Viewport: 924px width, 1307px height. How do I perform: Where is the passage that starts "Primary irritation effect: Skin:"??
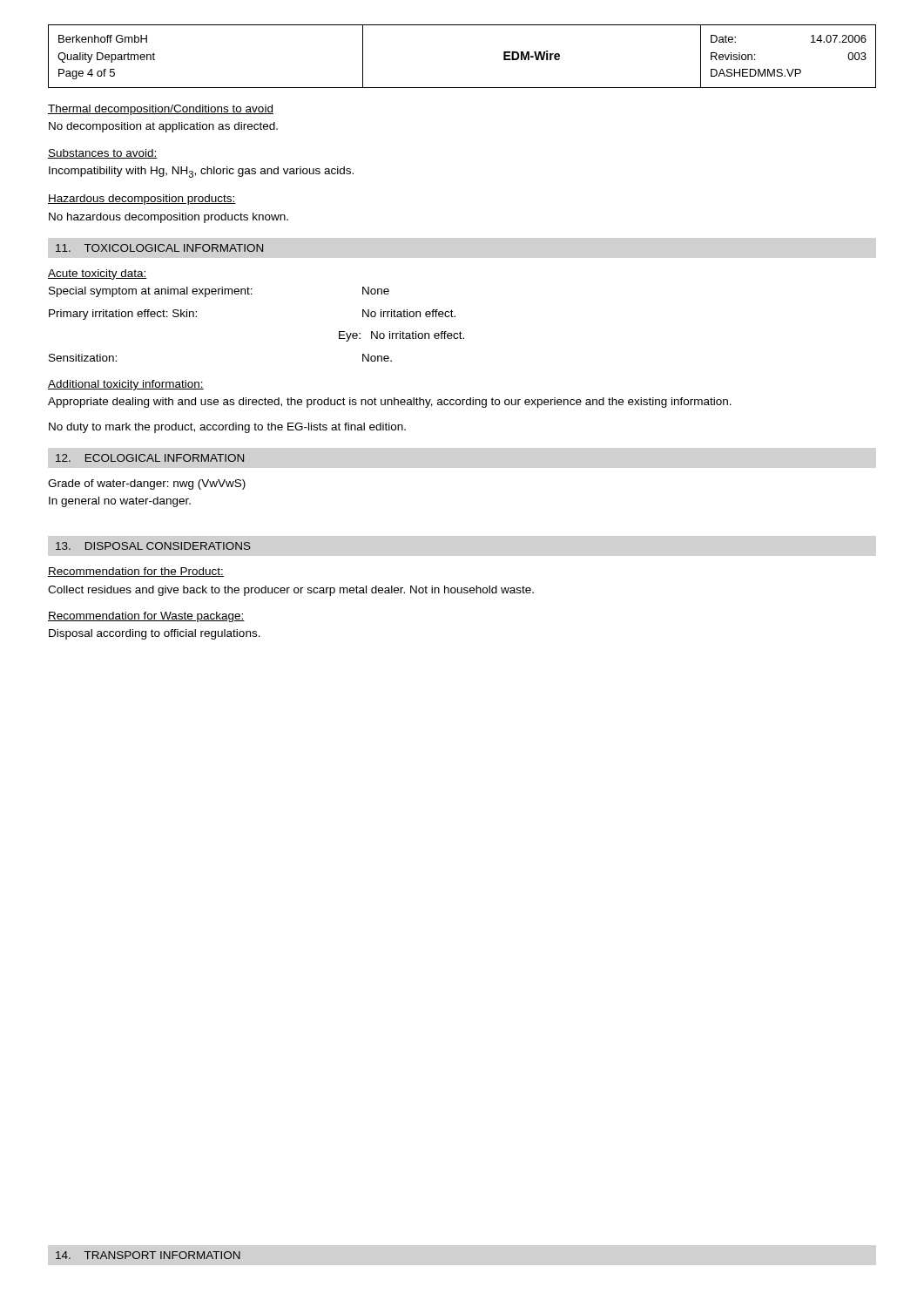point(462,325)
